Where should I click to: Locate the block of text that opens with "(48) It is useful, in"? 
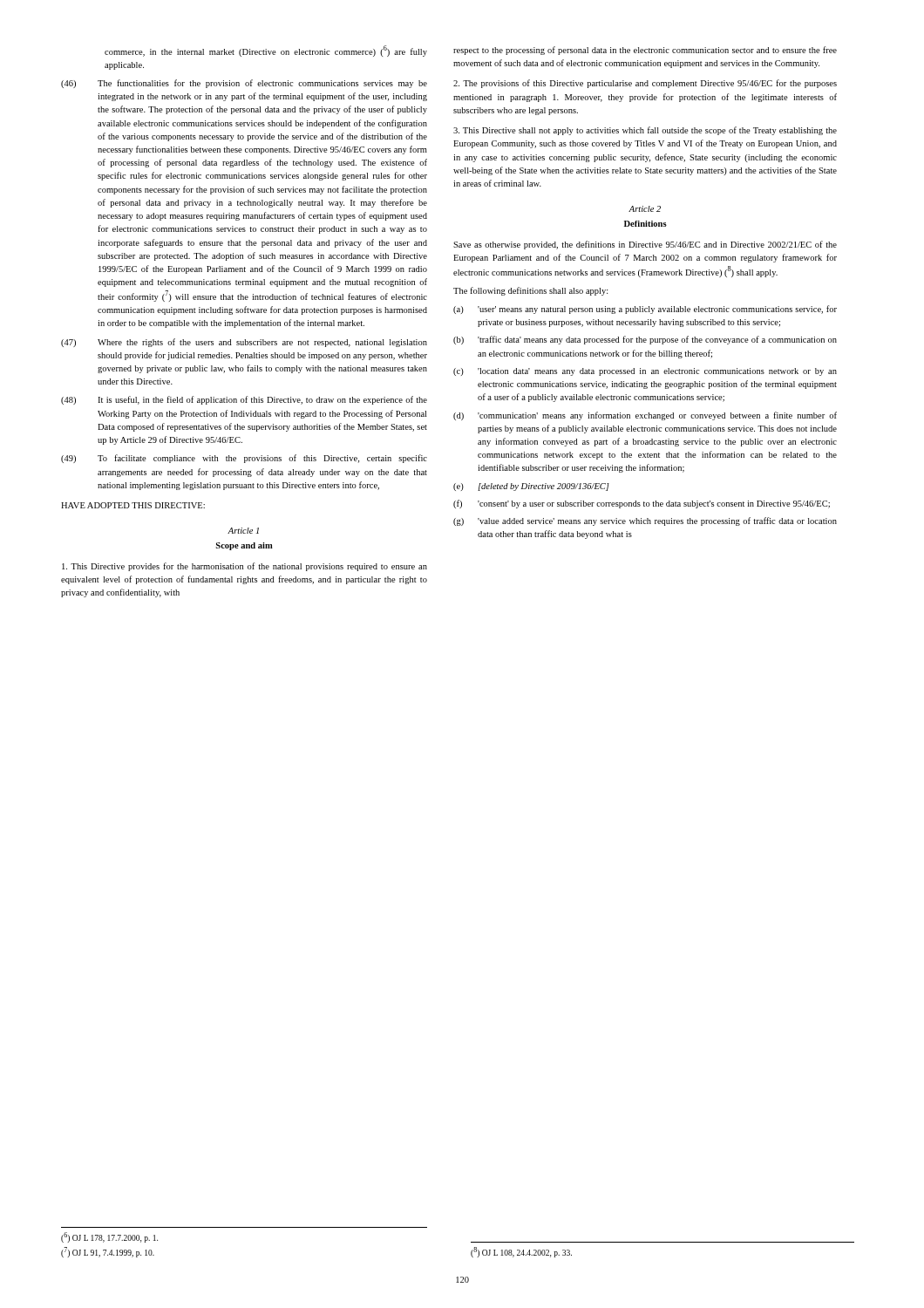coord(244,420)
